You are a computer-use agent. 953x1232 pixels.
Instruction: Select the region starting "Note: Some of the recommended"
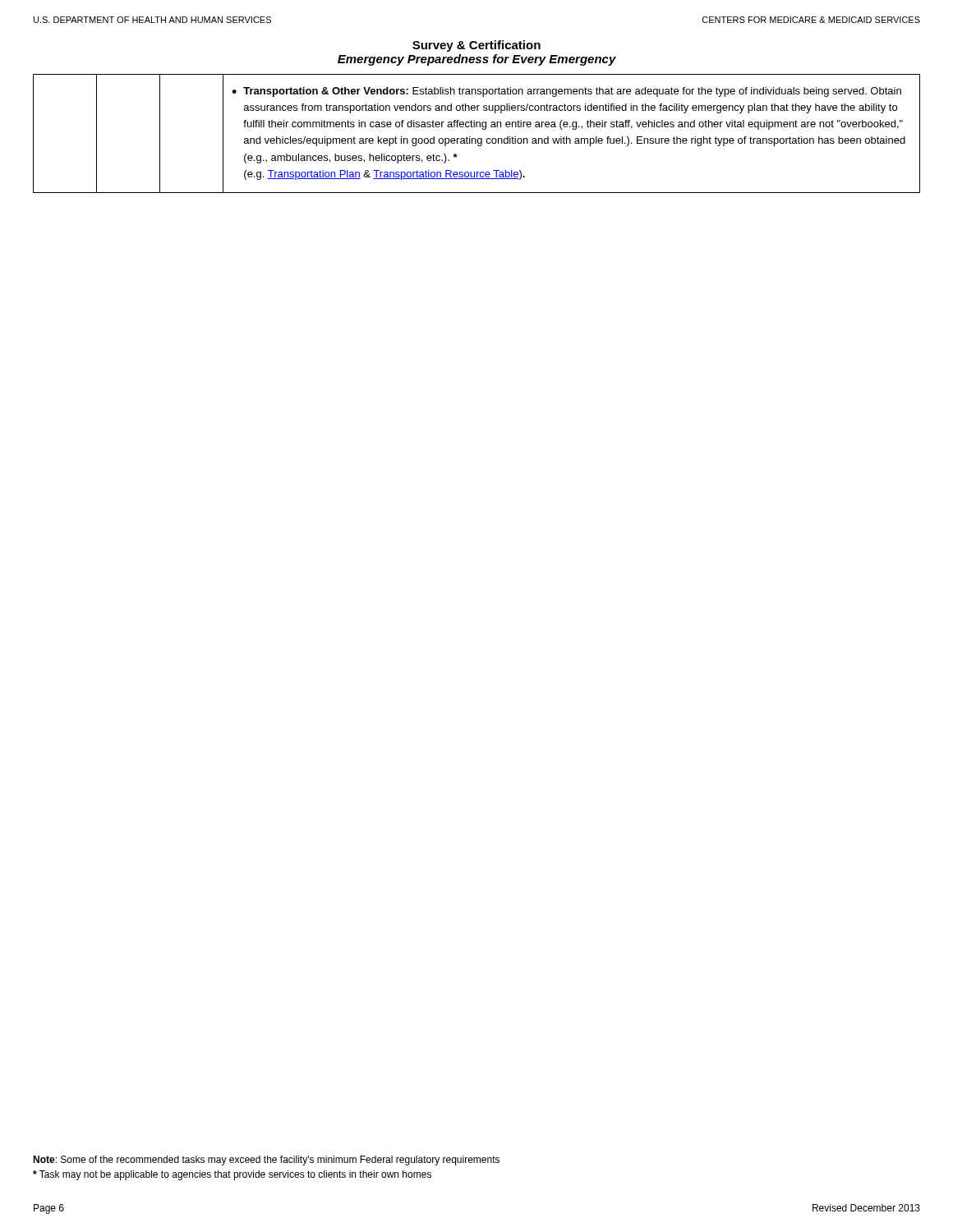(476, 1167)
